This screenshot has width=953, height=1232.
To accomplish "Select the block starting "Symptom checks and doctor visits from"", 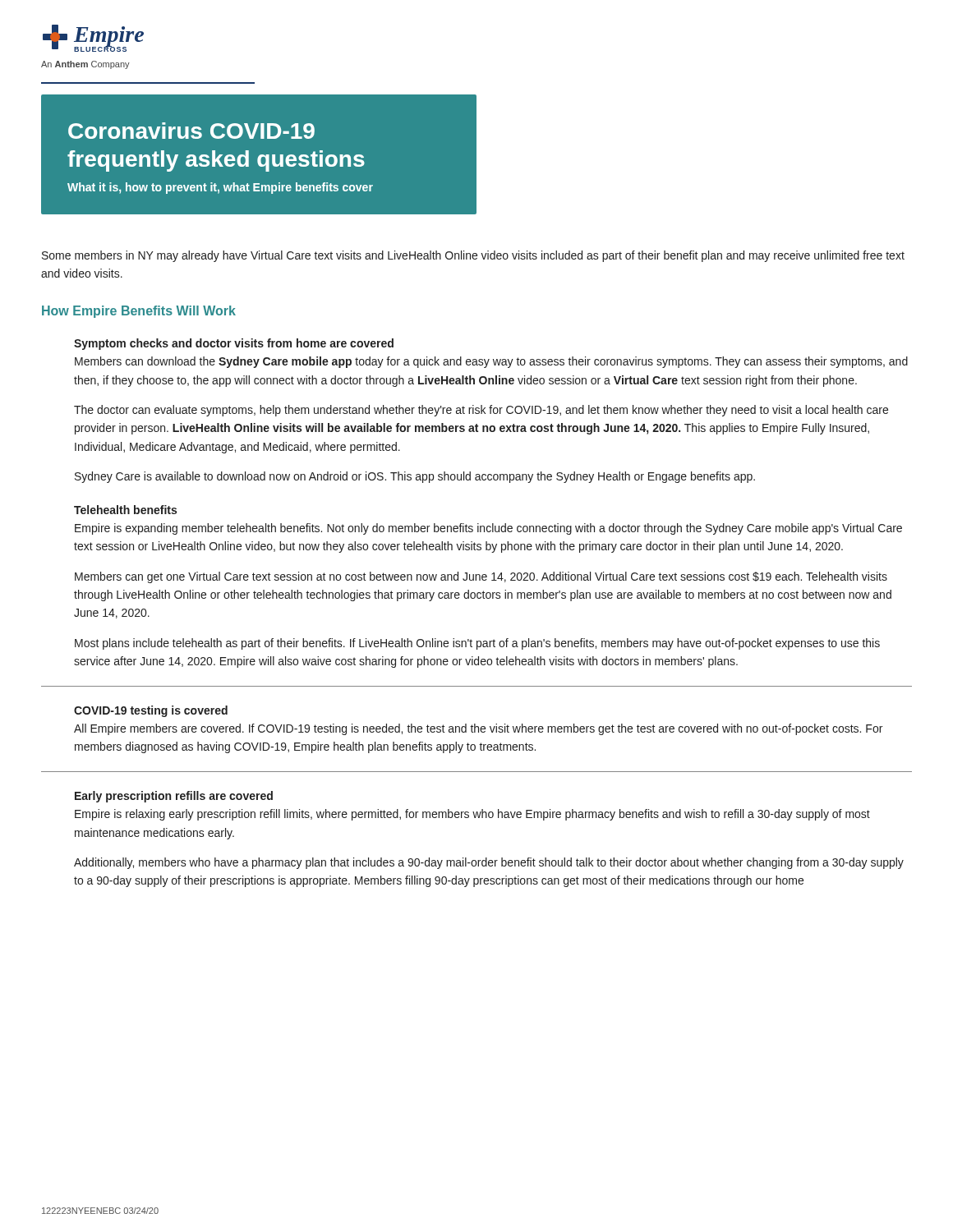I will (491, 362).
